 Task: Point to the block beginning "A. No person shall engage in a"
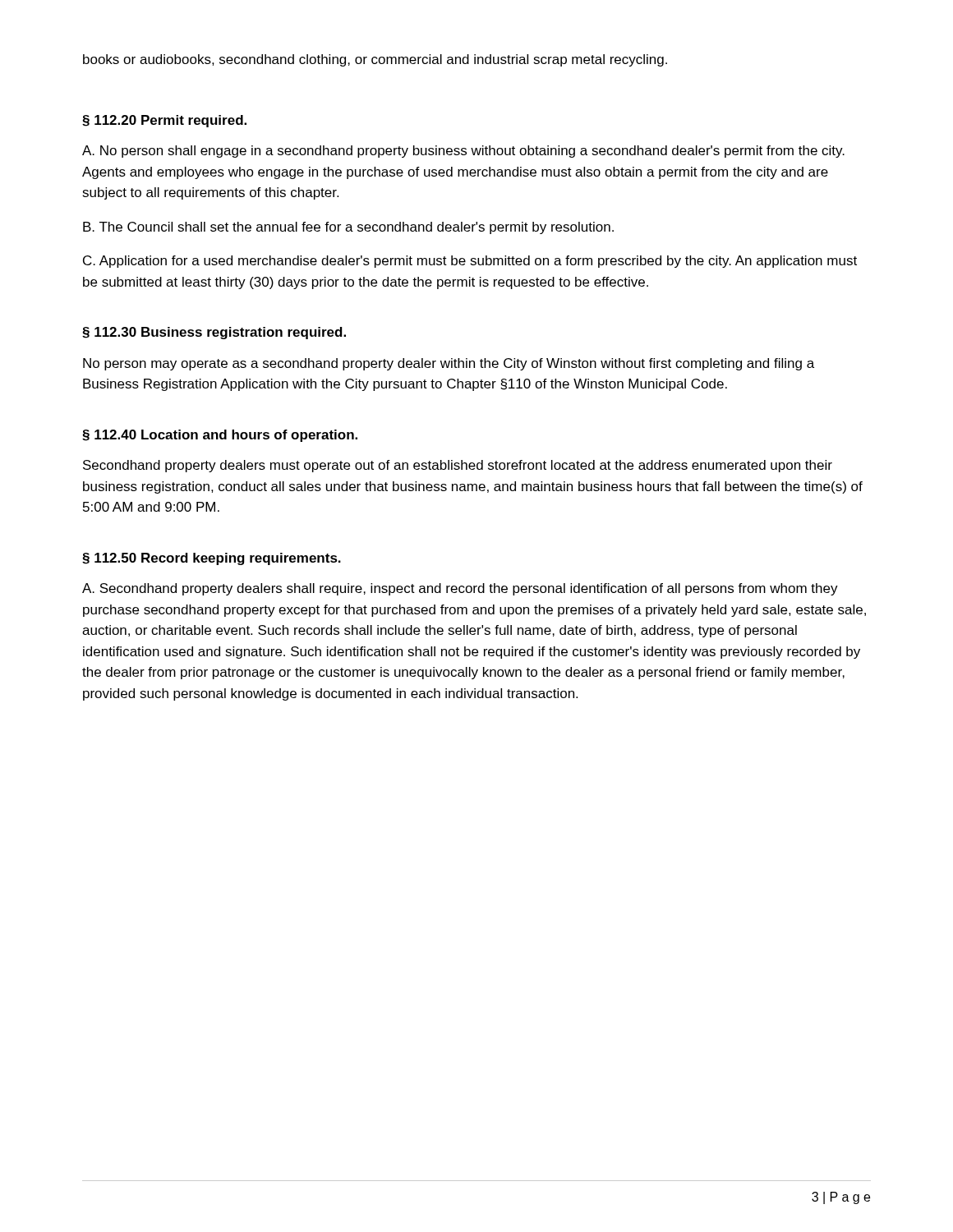click(476, 172)
